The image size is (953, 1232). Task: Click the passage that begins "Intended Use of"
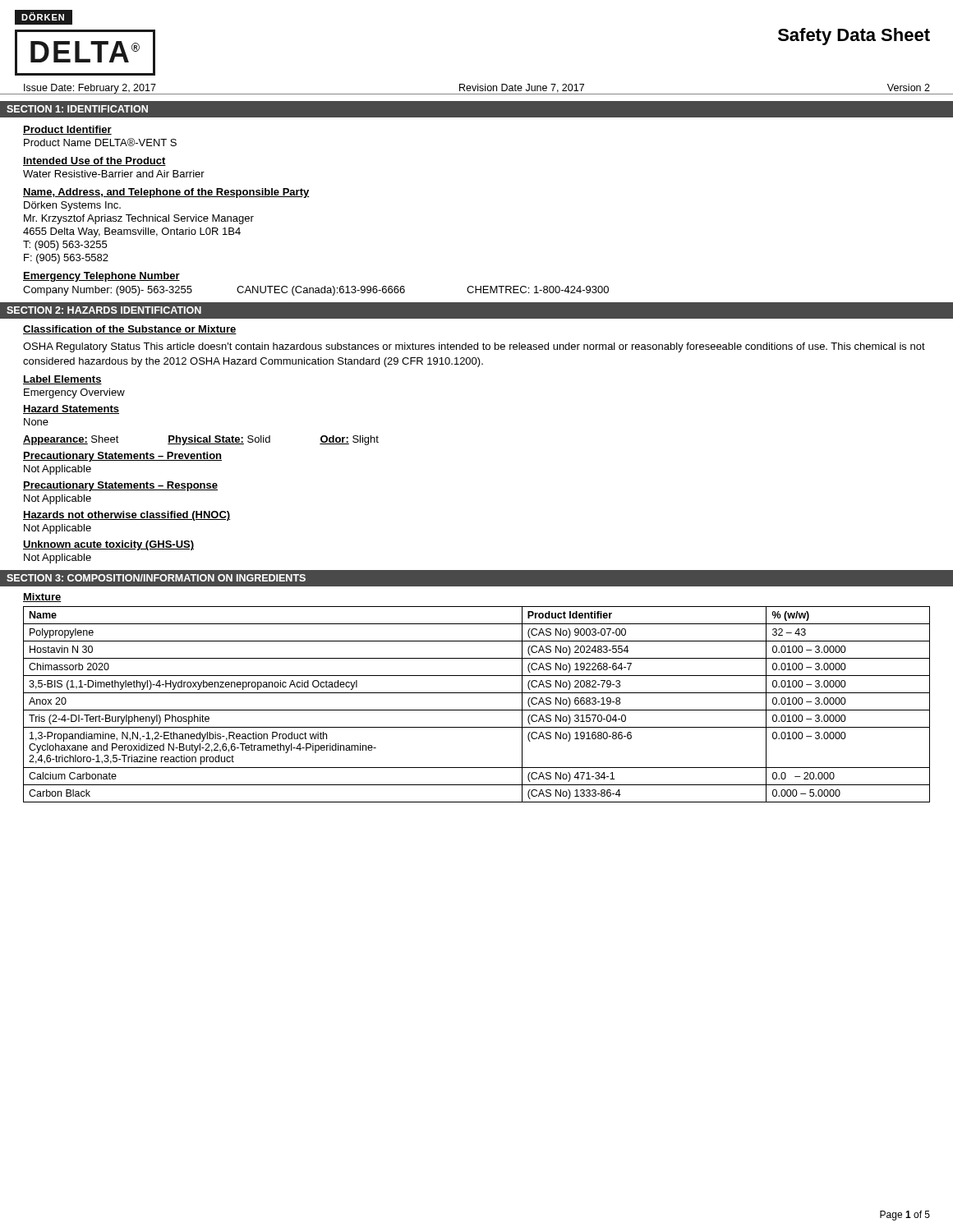94,161
